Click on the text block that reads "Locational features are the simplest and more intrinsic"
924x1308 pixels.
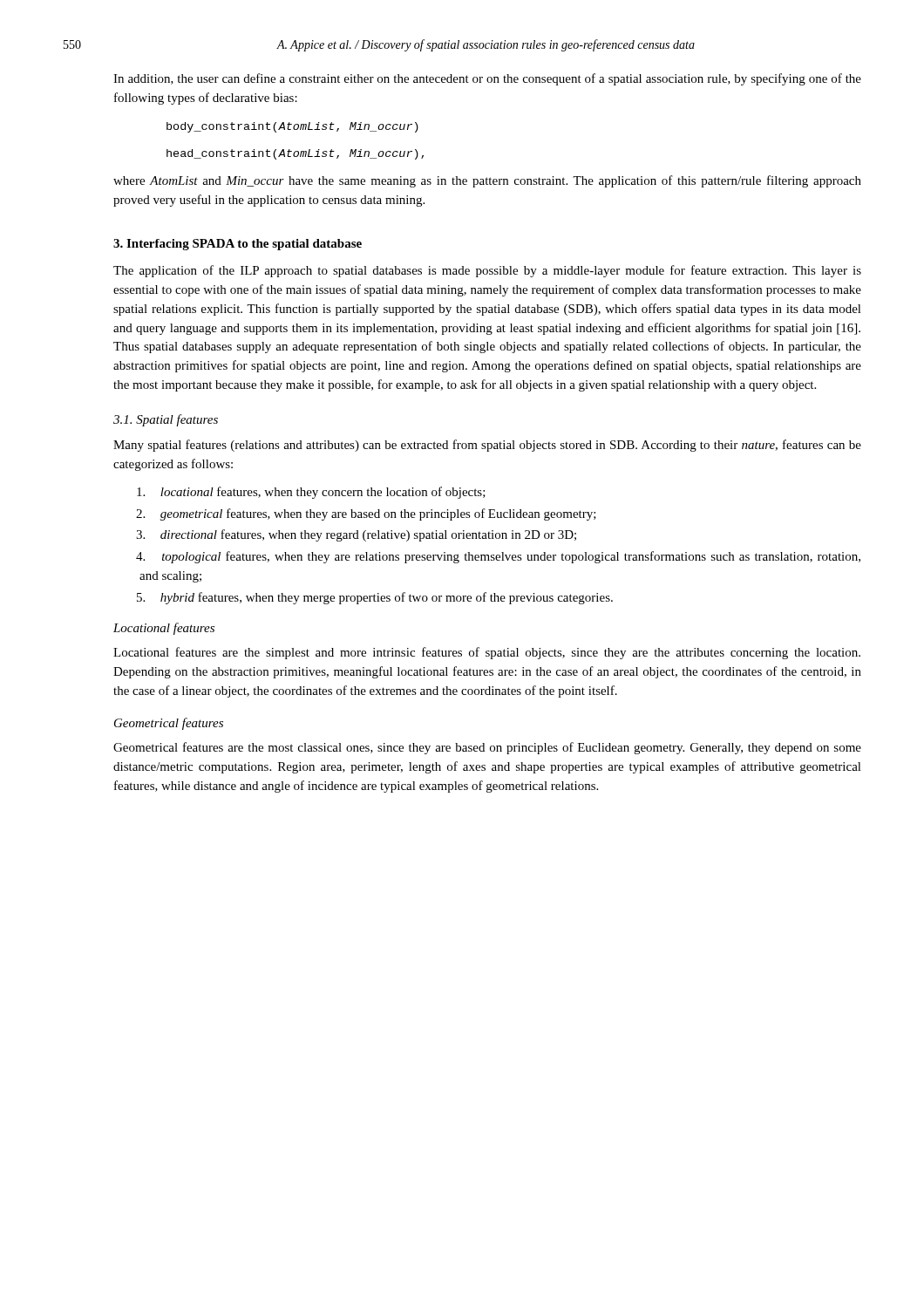click(x=487, y=671)
